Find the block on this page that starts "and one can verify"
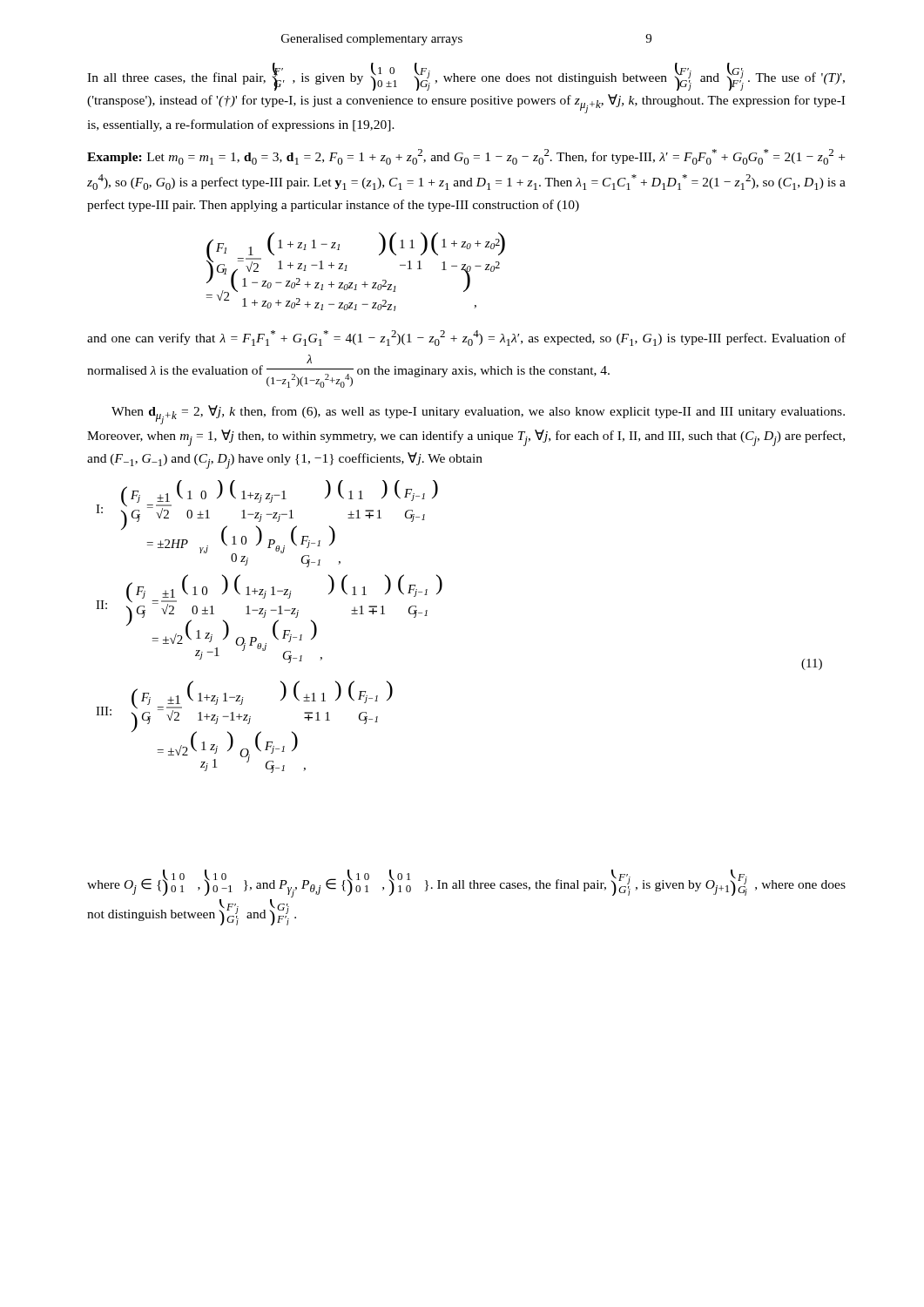The image size is (924, 1307). [x=466, y=359]
